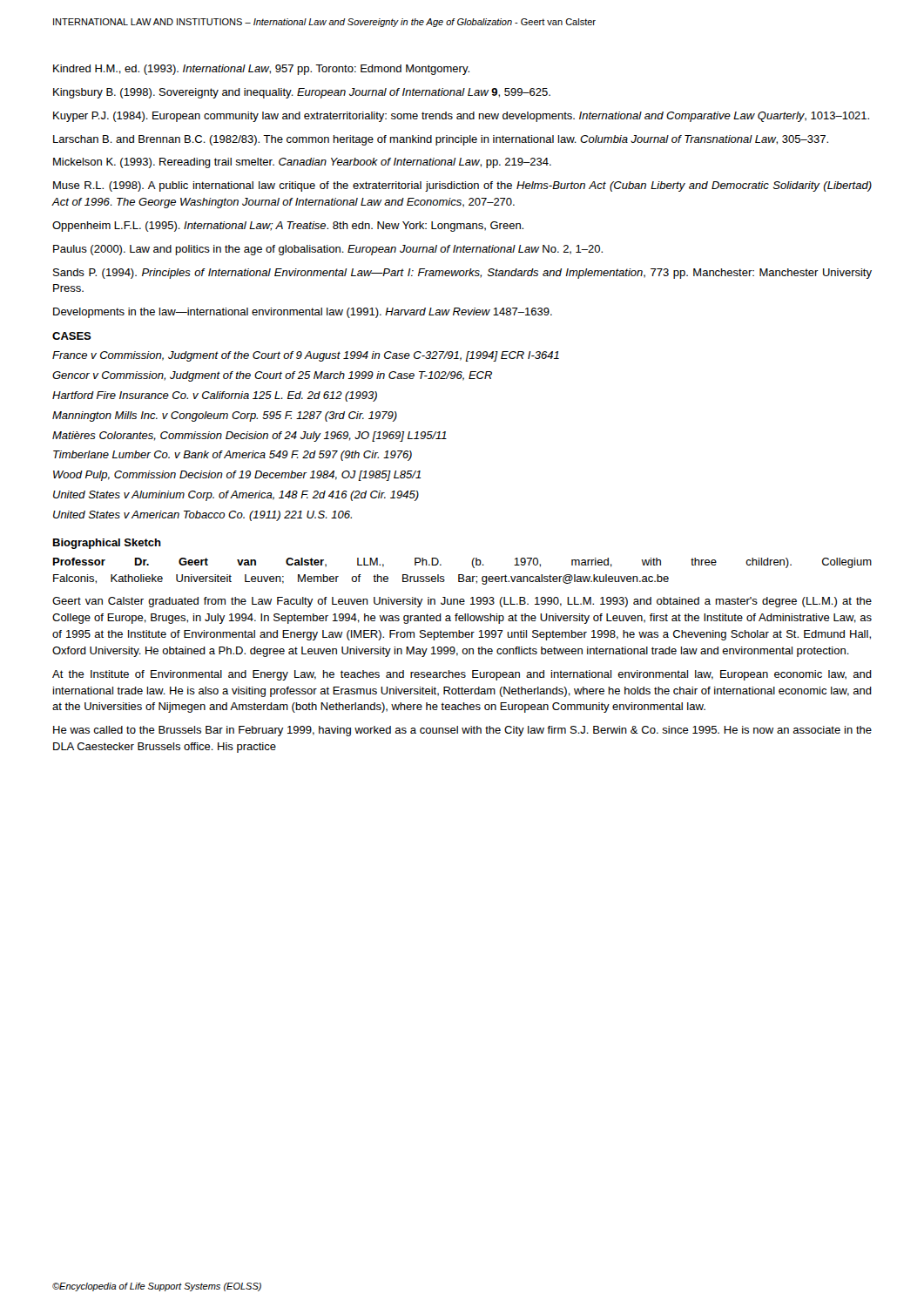924x1307 pixels.
Task: Select the text starting "Paulus (2000). Law and politics in the age"
Action: click(x=328, y=249)
